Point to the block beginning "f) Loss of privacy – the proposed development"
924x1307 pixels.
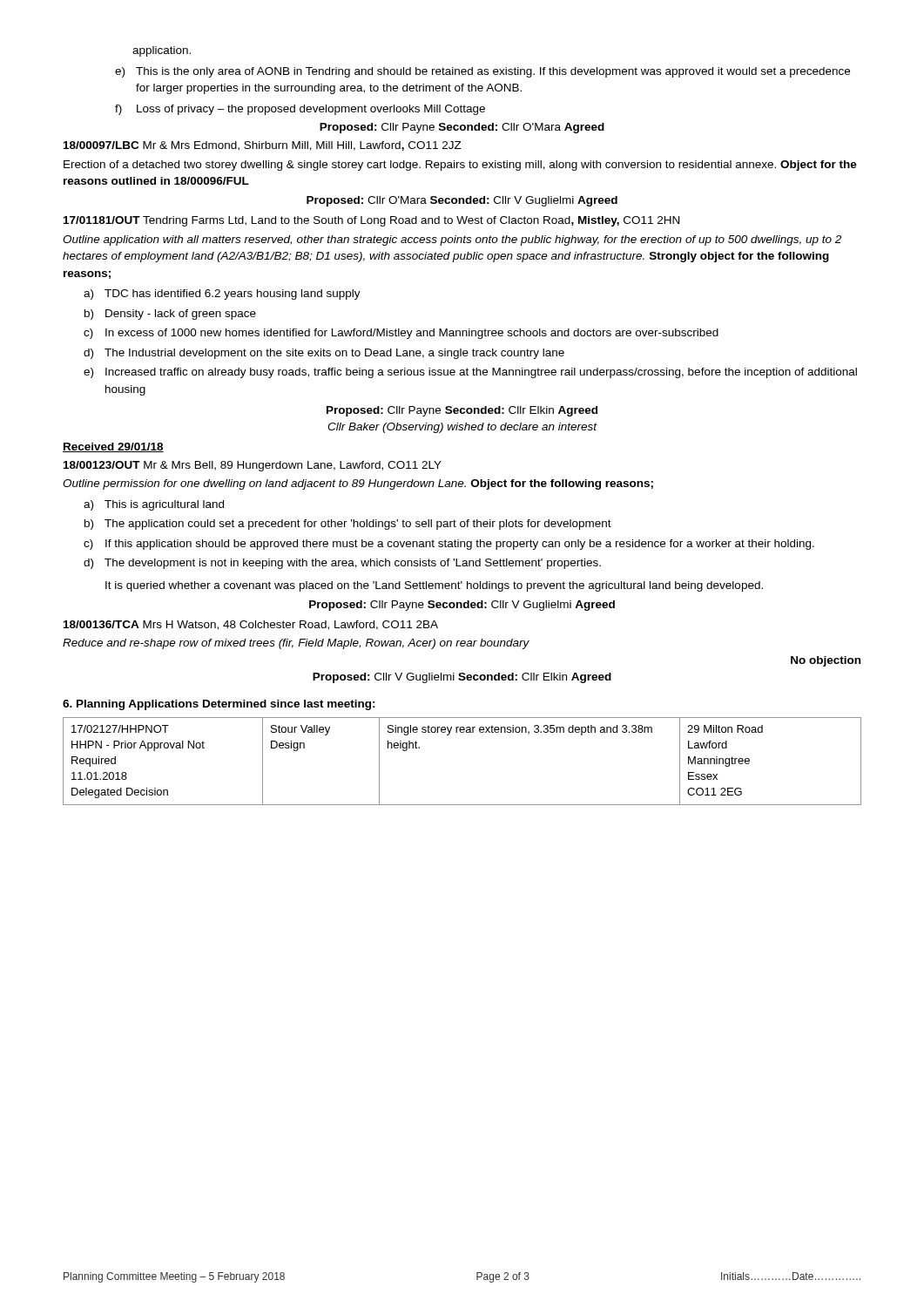488,108
